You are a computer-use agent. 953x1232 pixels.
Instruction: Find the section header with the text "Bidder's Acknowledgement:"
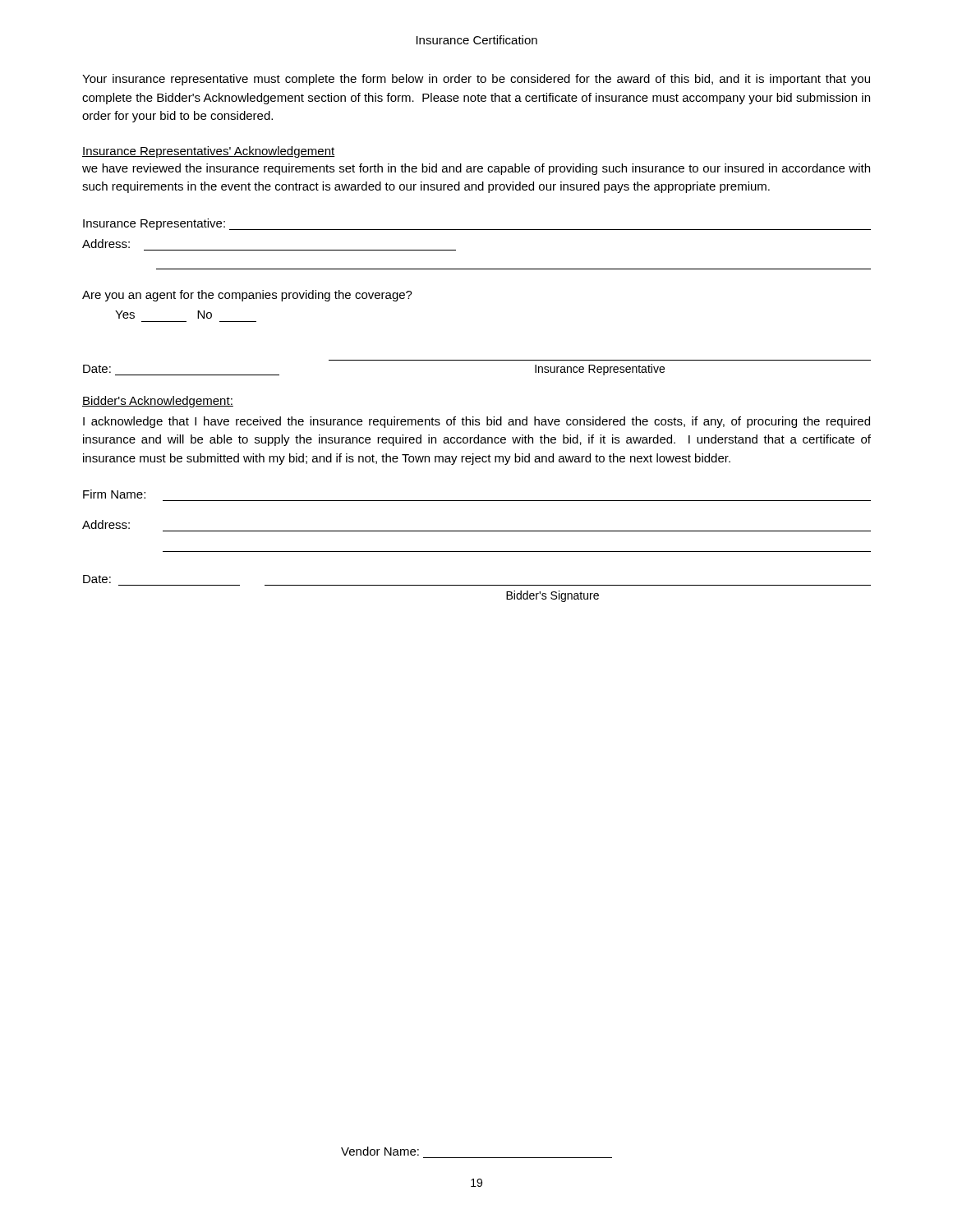(x=158, y=400)
